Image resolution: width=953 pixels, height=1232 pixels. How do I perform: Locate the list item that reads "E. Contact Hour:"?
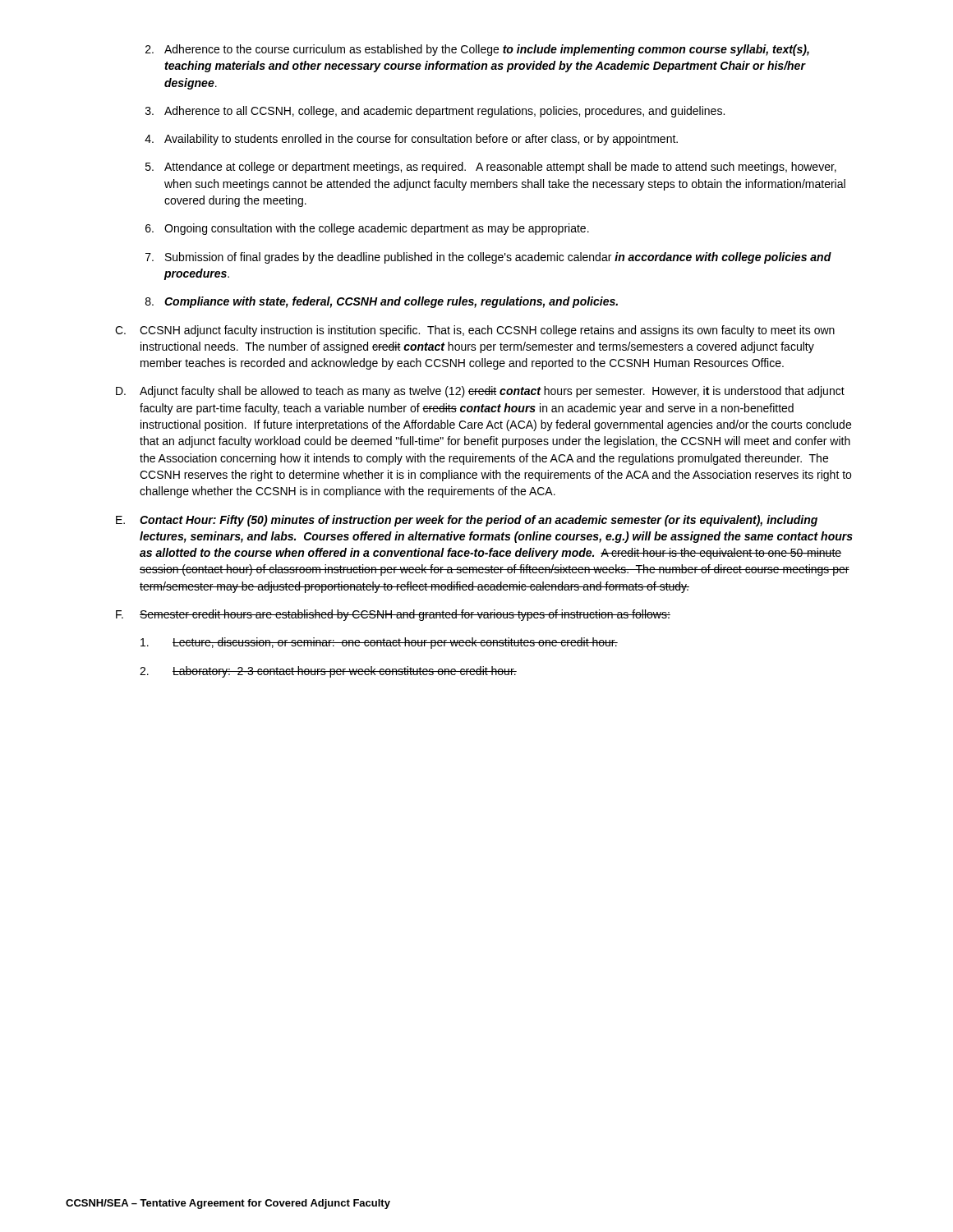tap(485, 553)
